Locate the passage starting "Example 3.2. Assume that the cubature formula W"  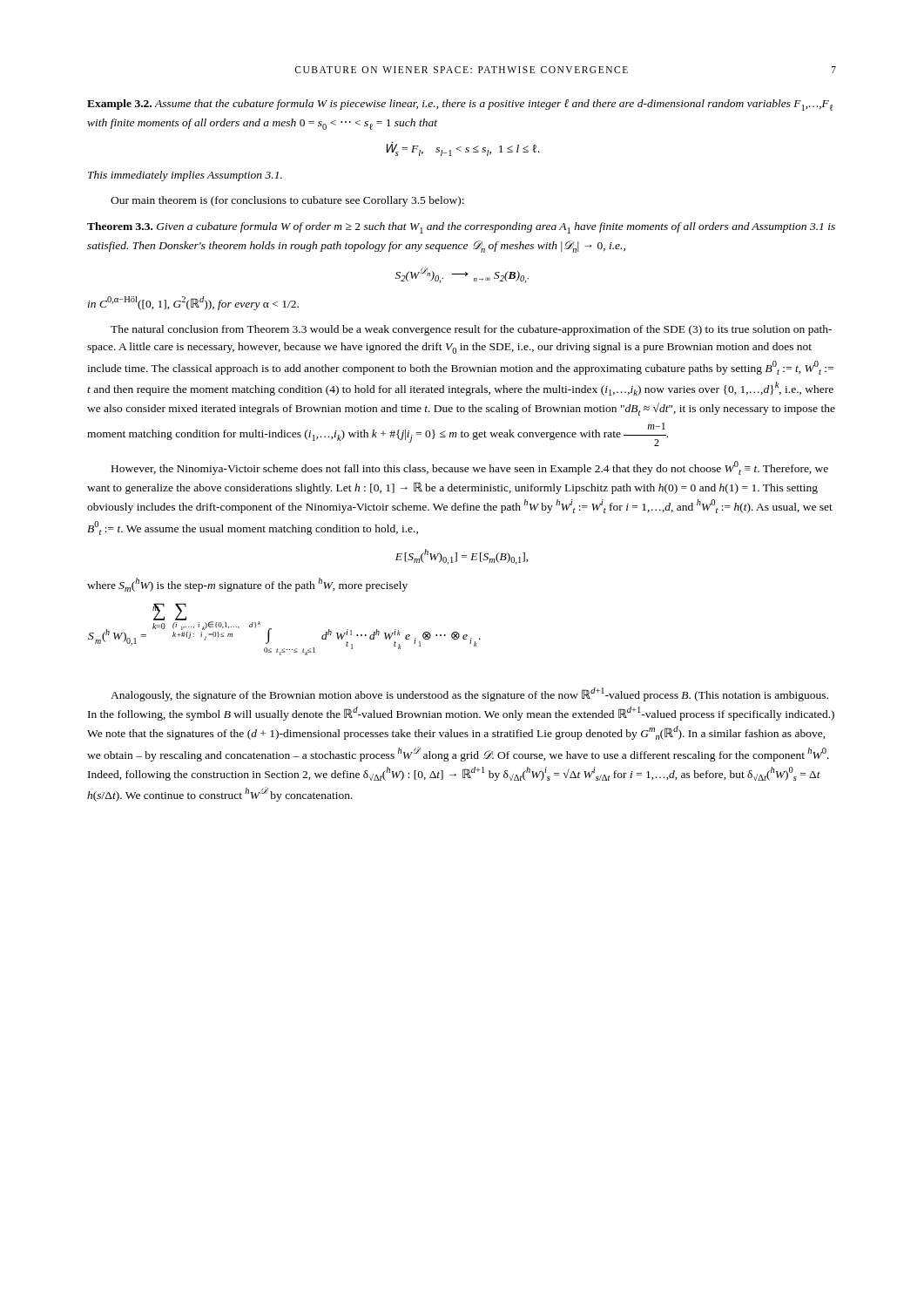click(462, 139)
